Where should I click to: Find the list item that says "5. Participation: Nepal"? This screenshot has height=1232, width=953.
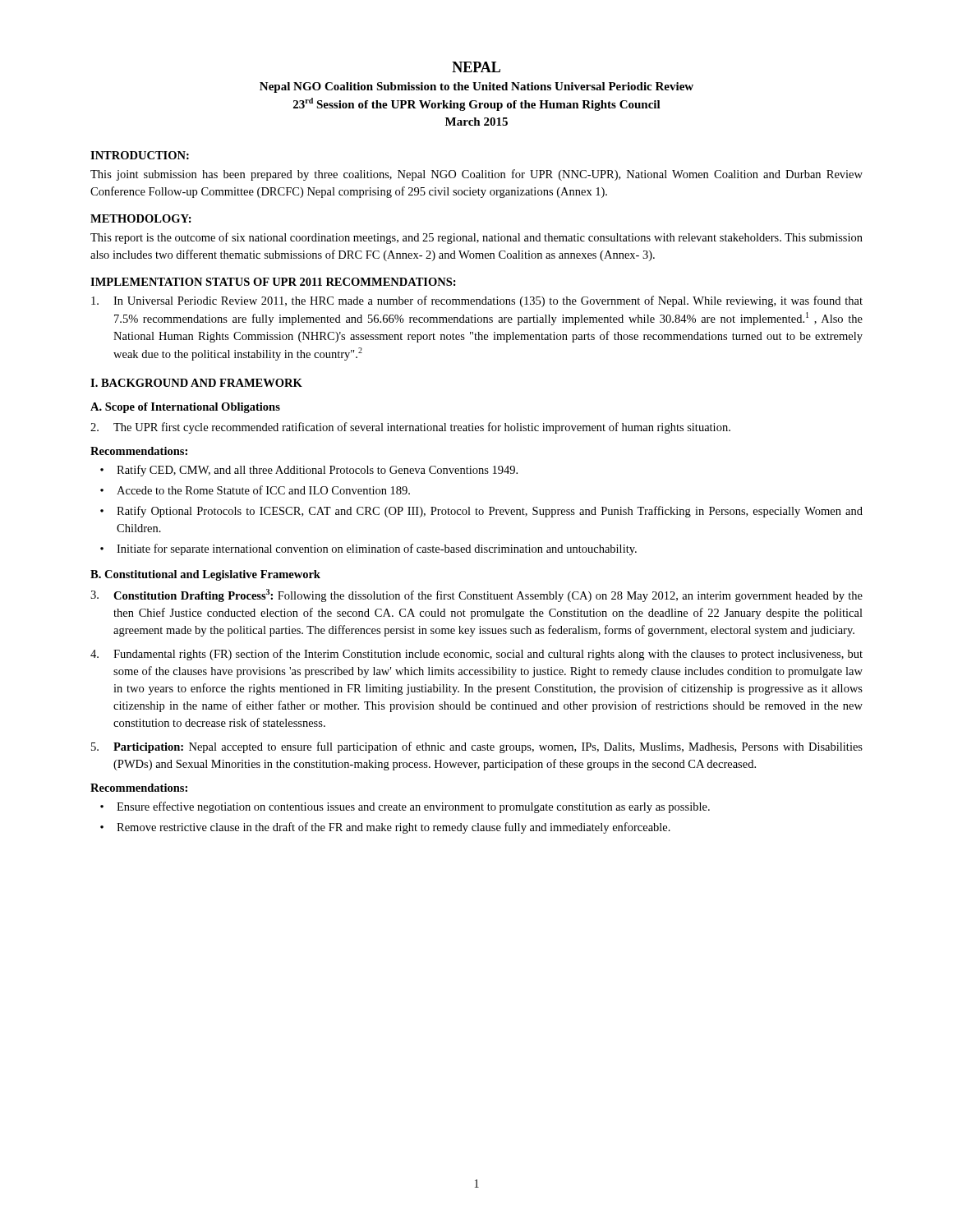click(476, 755)
